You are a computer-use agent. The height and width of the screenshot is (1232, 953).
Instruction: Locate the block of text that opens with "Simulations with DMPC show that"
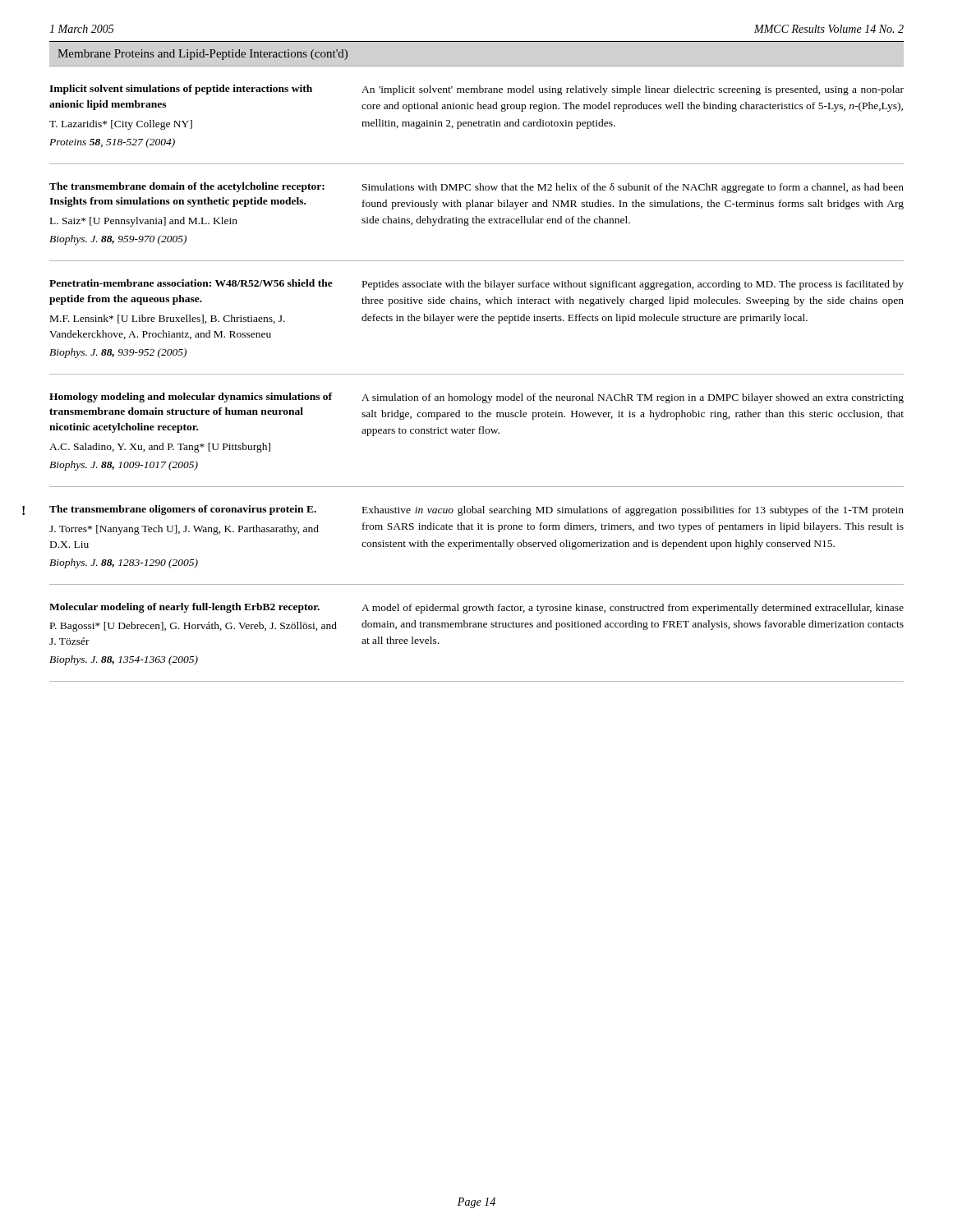pos(633,203)
